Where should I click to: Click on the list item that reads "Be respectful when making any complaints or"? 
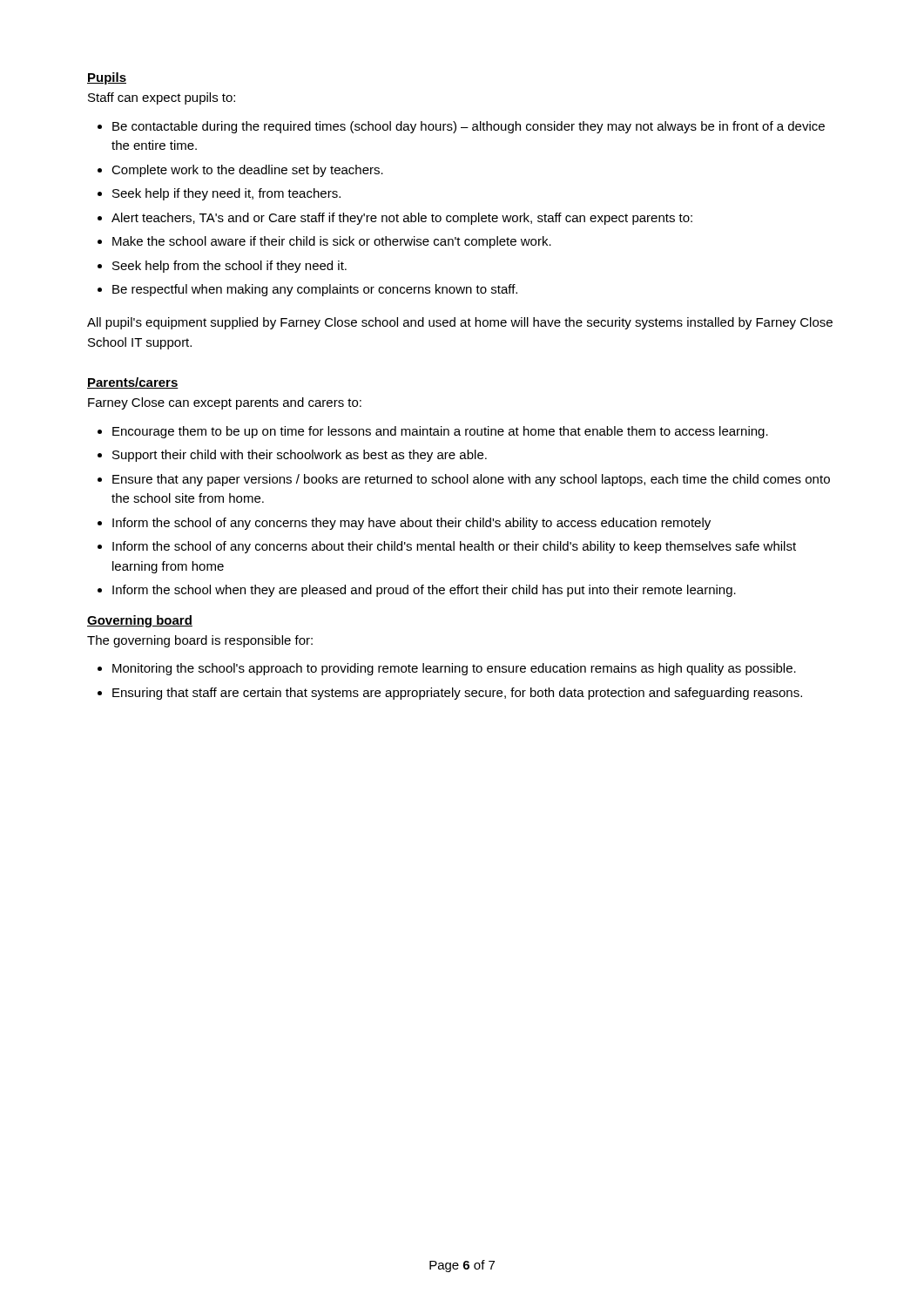click(315, 289)
